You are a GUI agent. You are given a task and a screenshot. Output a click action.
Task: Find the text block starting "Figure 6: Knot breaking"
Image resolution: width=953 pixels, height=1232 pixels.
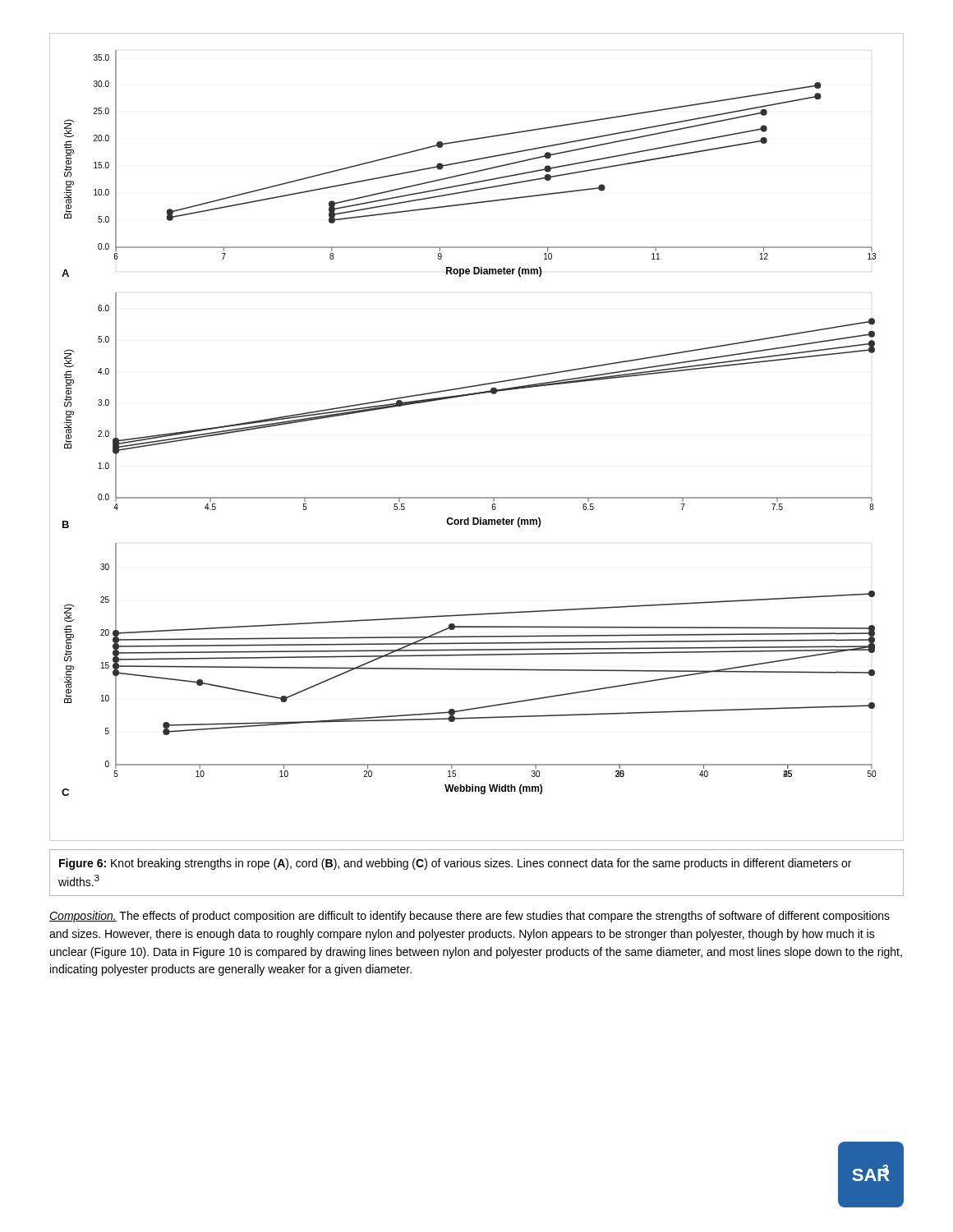tap(455, 873)
